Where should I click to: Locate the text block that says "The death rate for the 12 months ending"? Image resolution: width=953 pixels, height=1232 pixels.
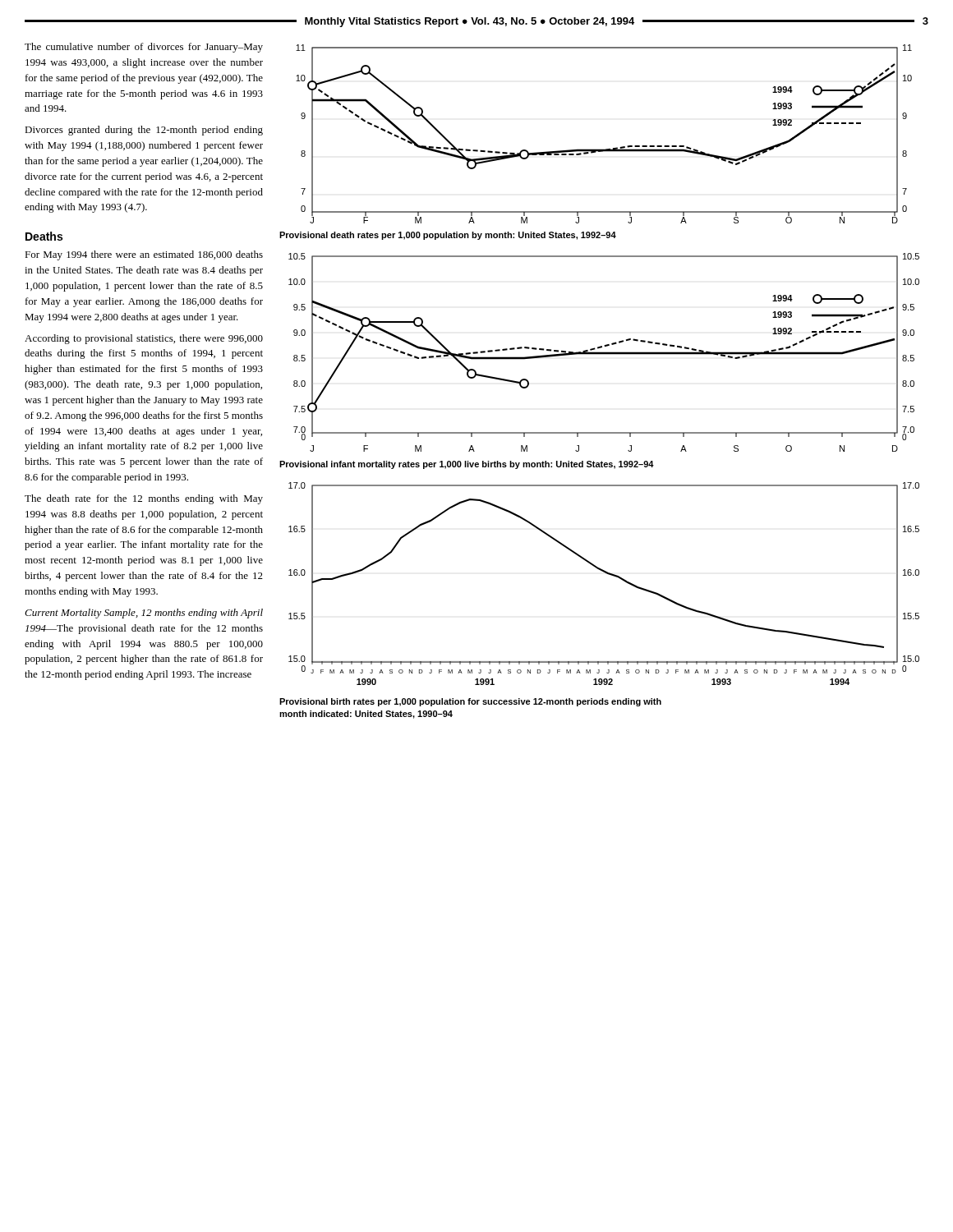(144, 545)
